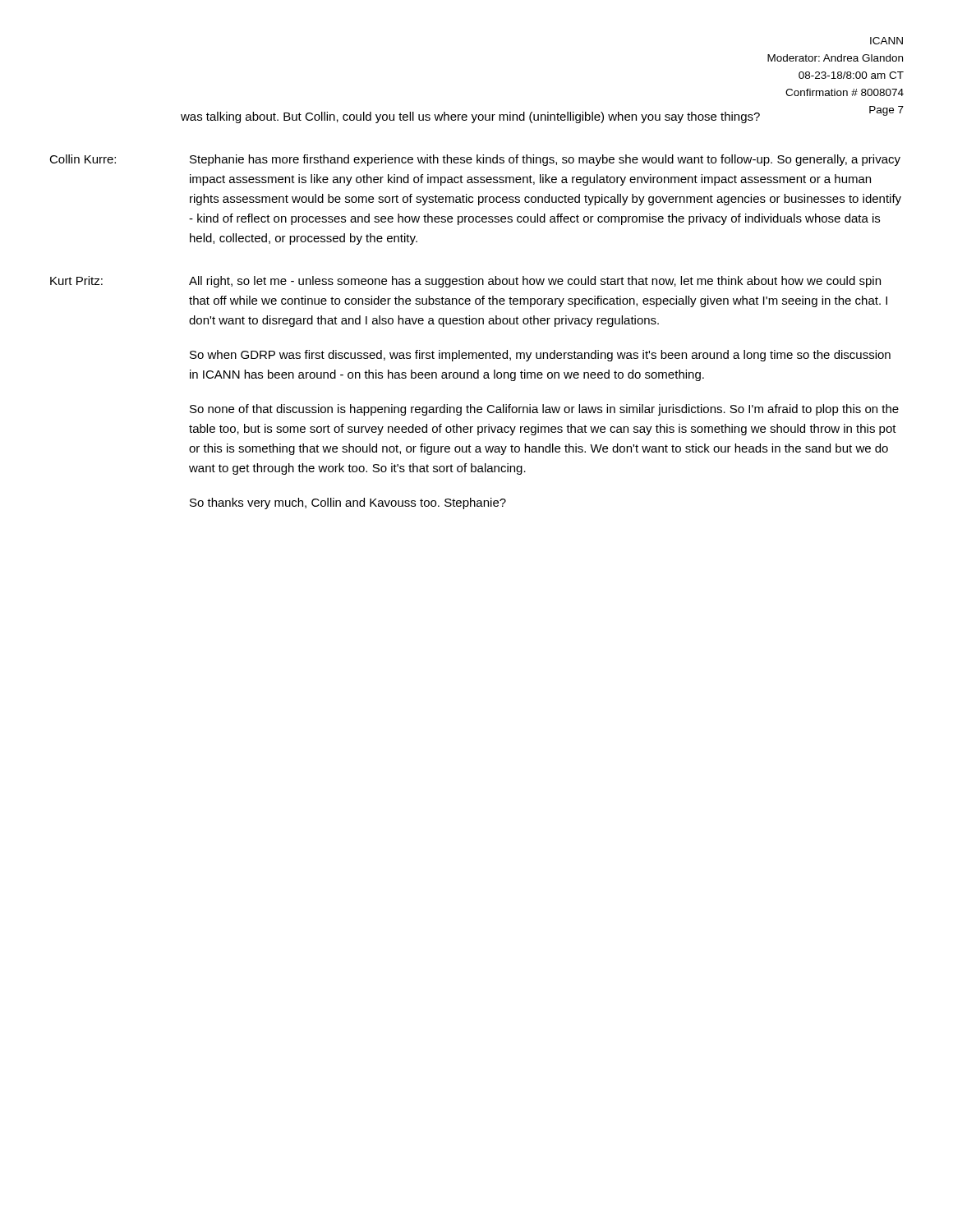Select the passage starting "Collin Kurre: Stephanie"
This screenshot has width=953, height=1232.
click(x=476, y=199)
